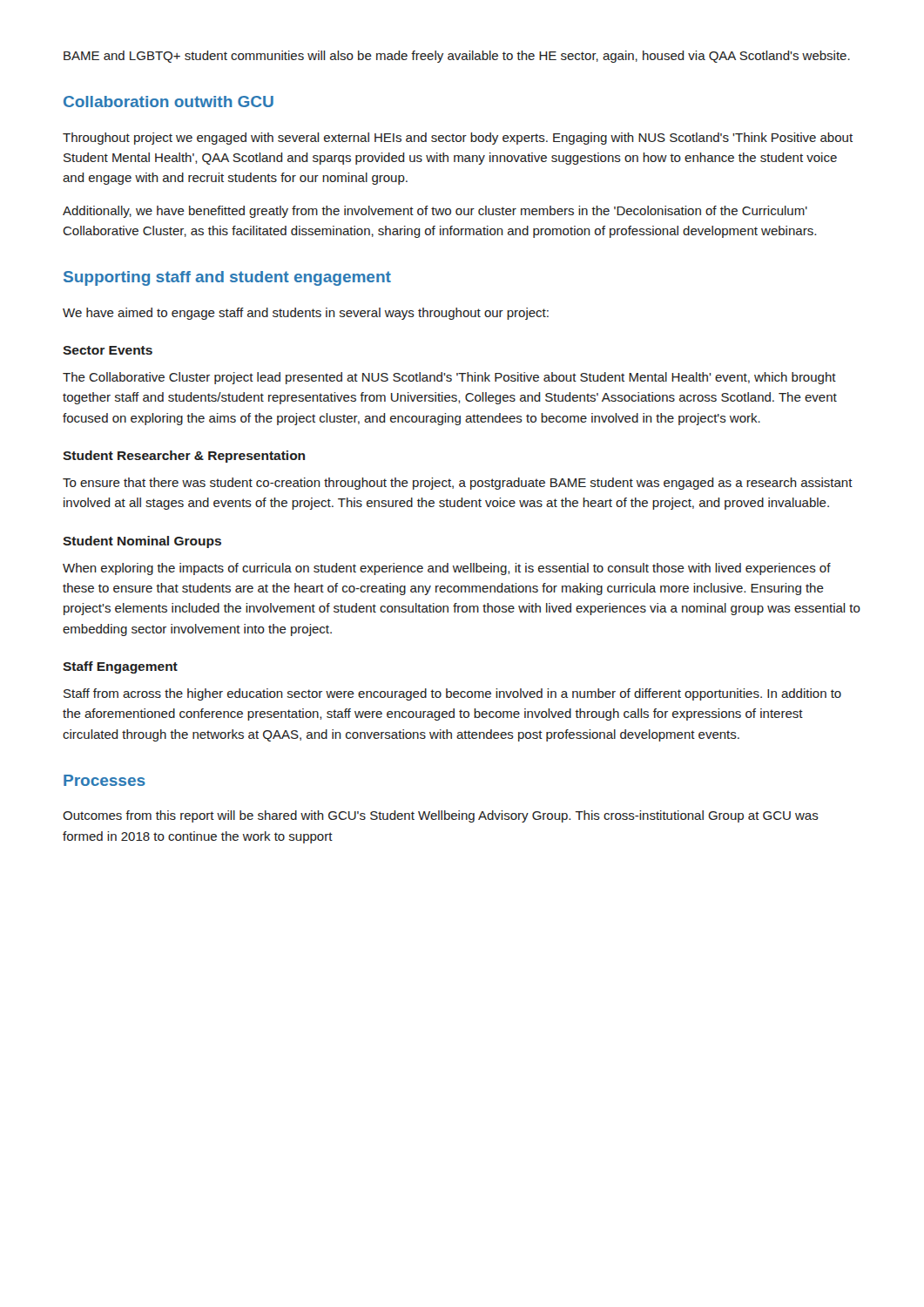Click the passage that begins "The Collaborative Cluster project lead presented at"

tap(450, 397)
